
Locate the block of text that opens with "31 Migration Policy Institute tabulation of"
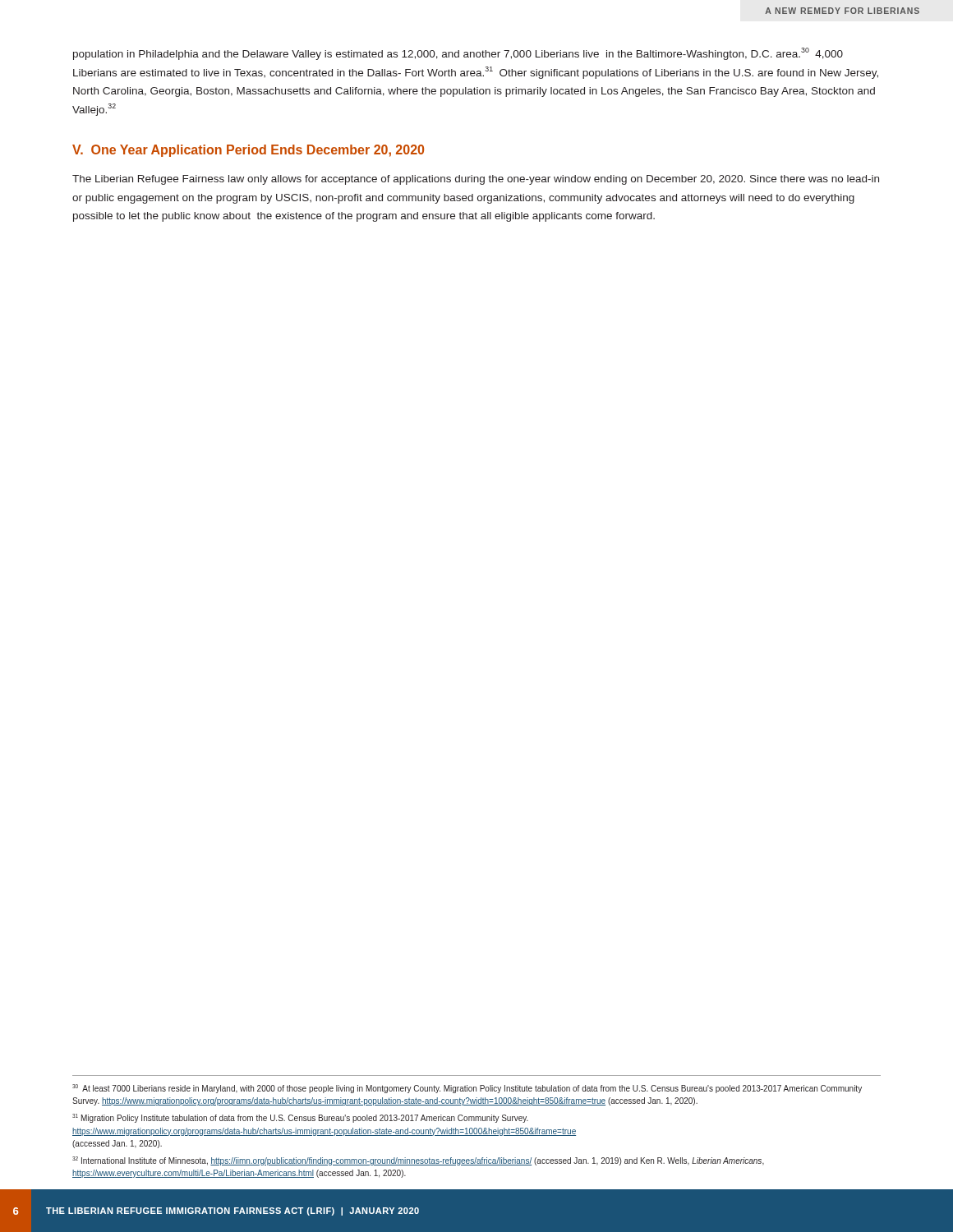[x=324, y=1131]
